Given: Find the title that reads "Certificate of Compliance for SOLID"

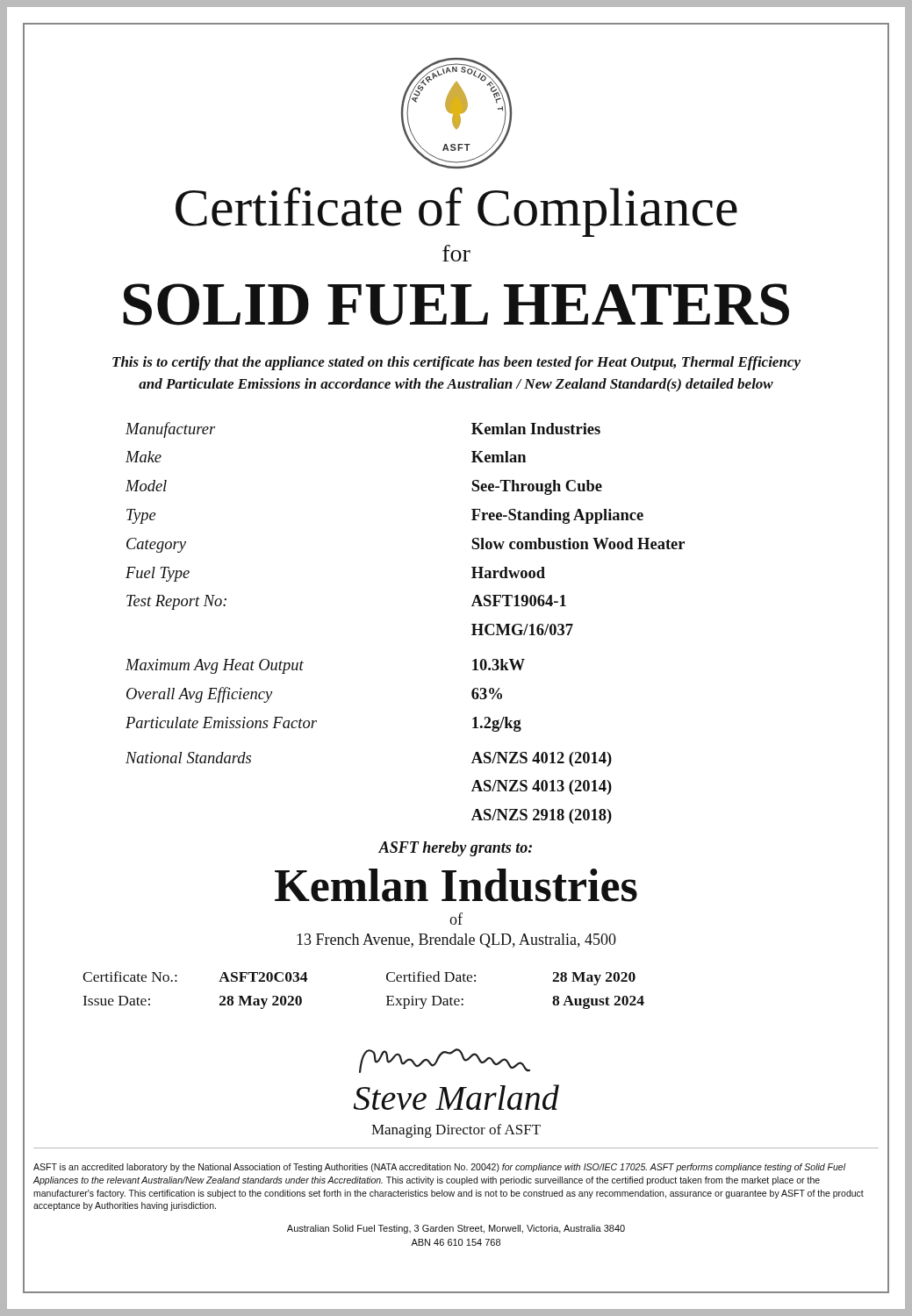Looking at the screenshot, I should point(456,257).
